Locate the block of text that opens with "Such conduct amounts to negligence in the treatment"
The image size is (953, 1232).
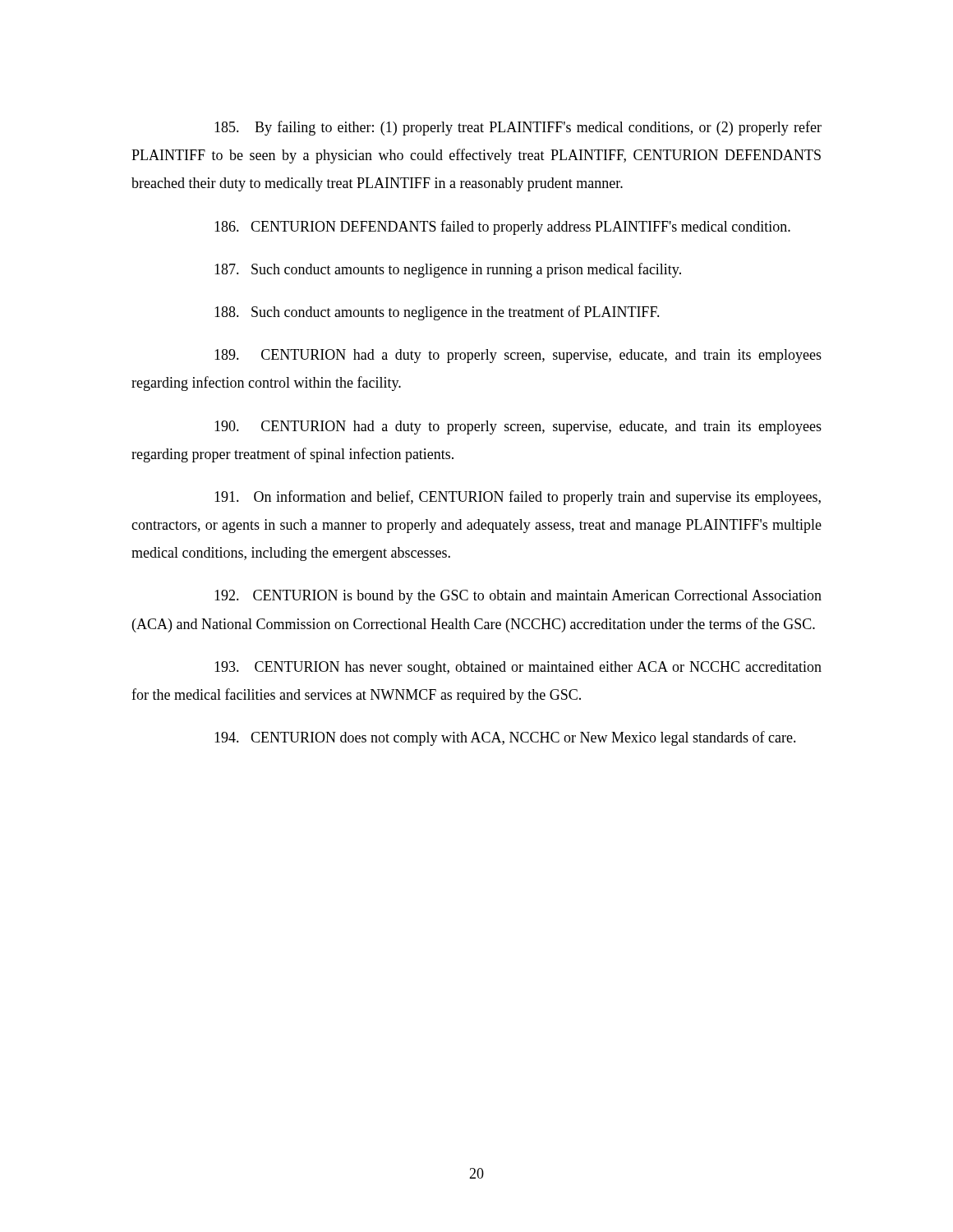tap(476, 312)
